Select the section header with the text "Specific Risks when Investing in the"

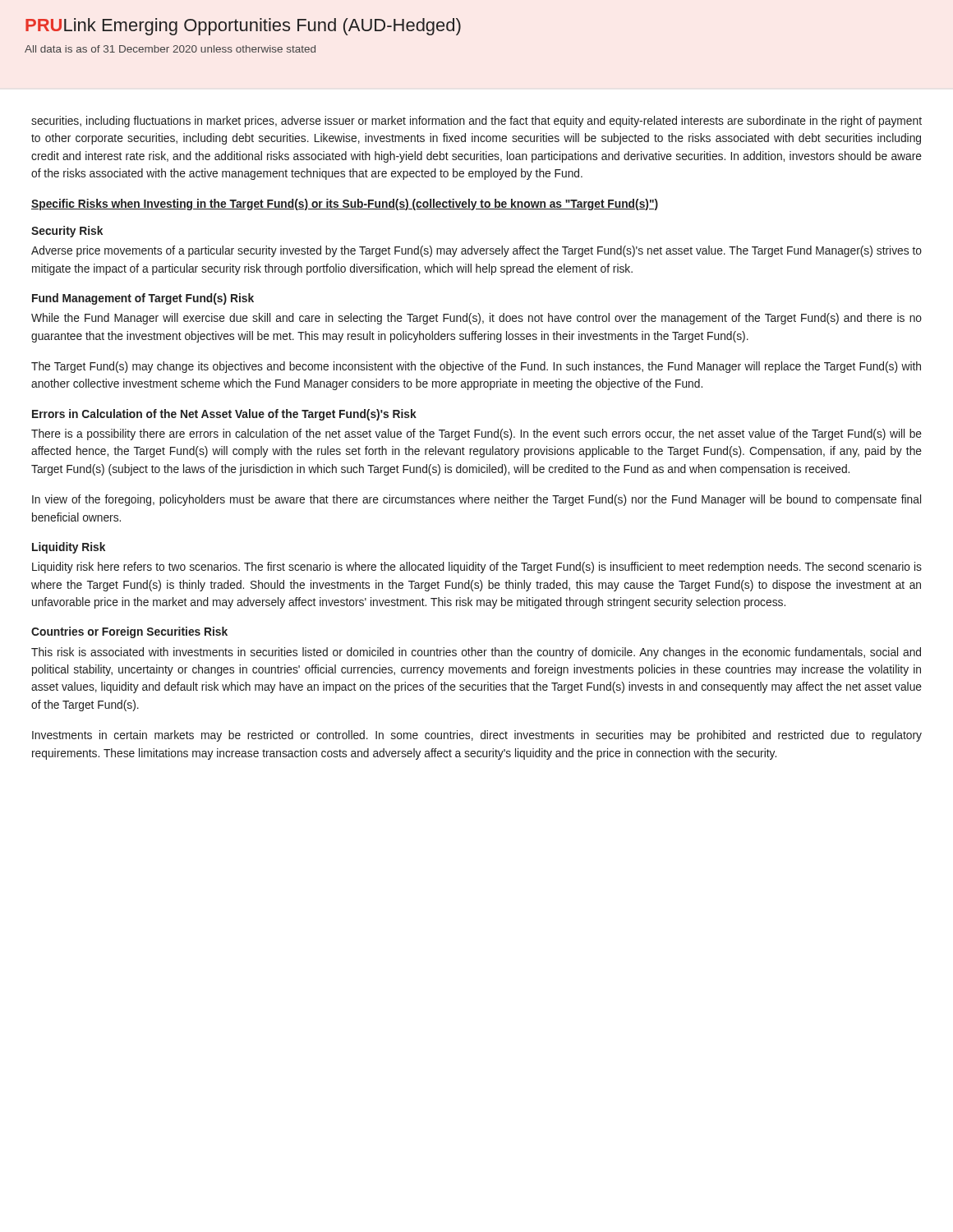tap(345, 204)
